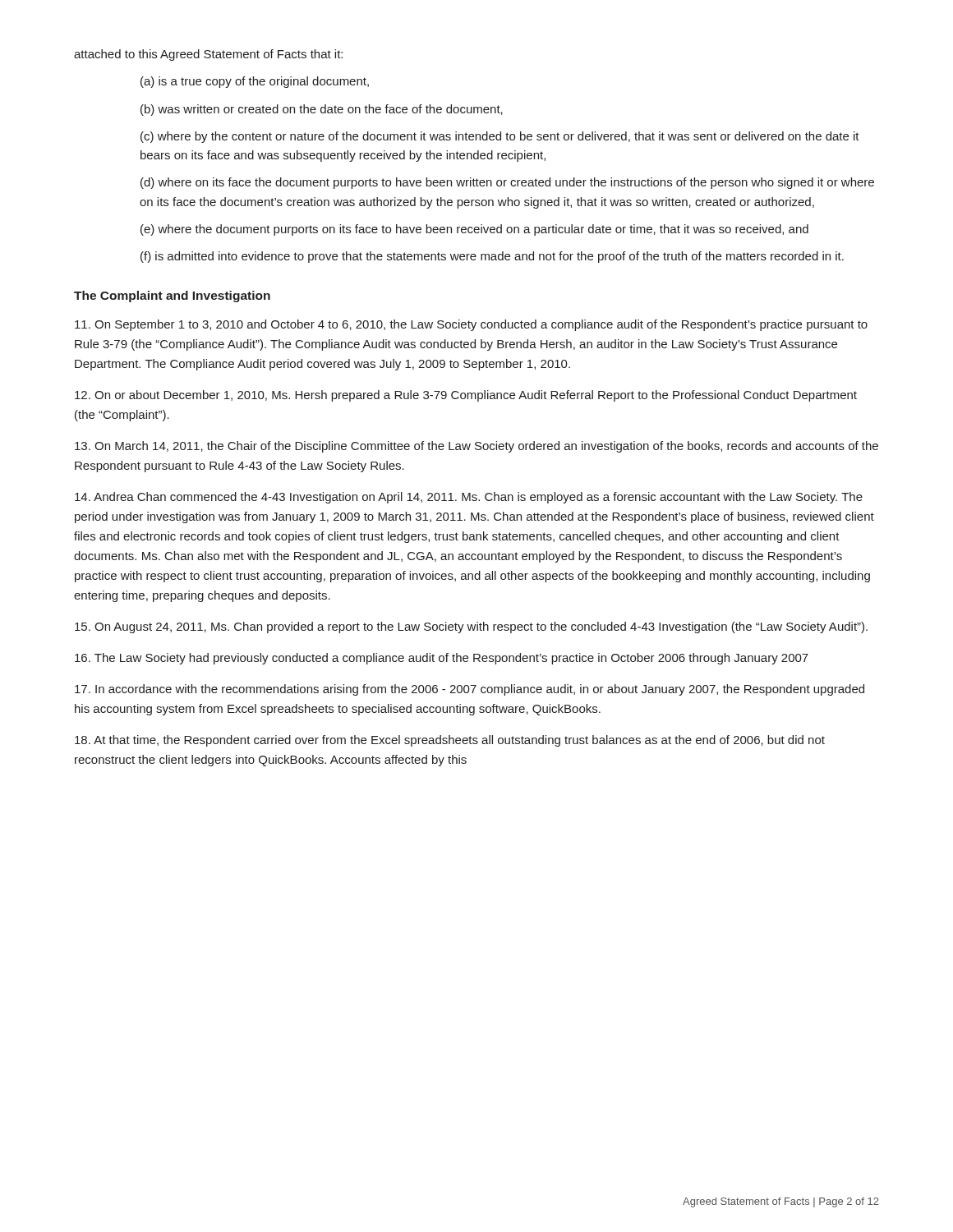The width and height of the screenshot is (953, 1232).
Task: Navigate to the element starting "On March 14, 2011, the Chair"
Action: click(476, 456)
